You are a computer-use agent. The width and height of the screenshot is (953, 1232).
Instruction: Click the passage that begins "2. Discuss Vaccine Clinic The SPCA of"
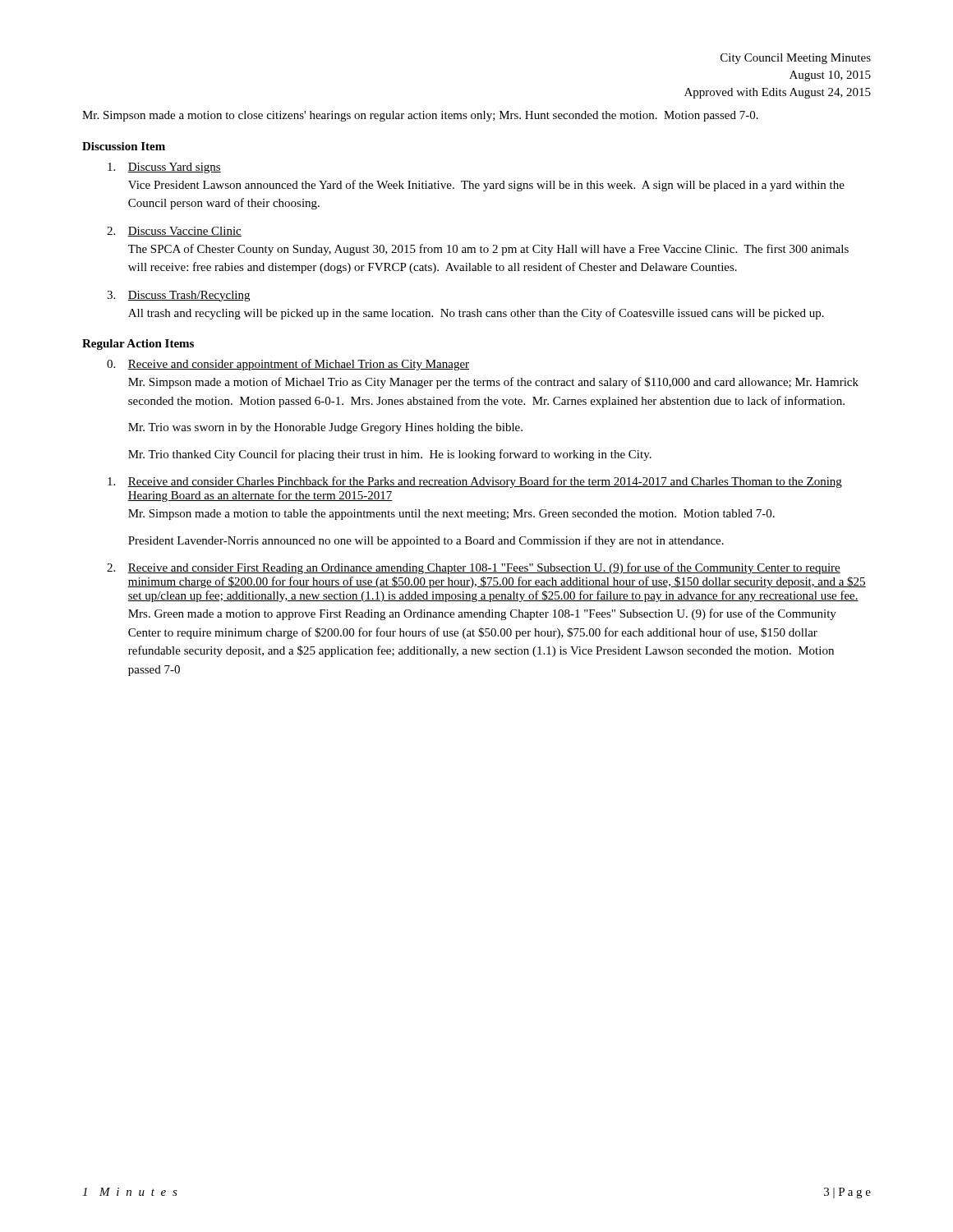tap(487, 250)
